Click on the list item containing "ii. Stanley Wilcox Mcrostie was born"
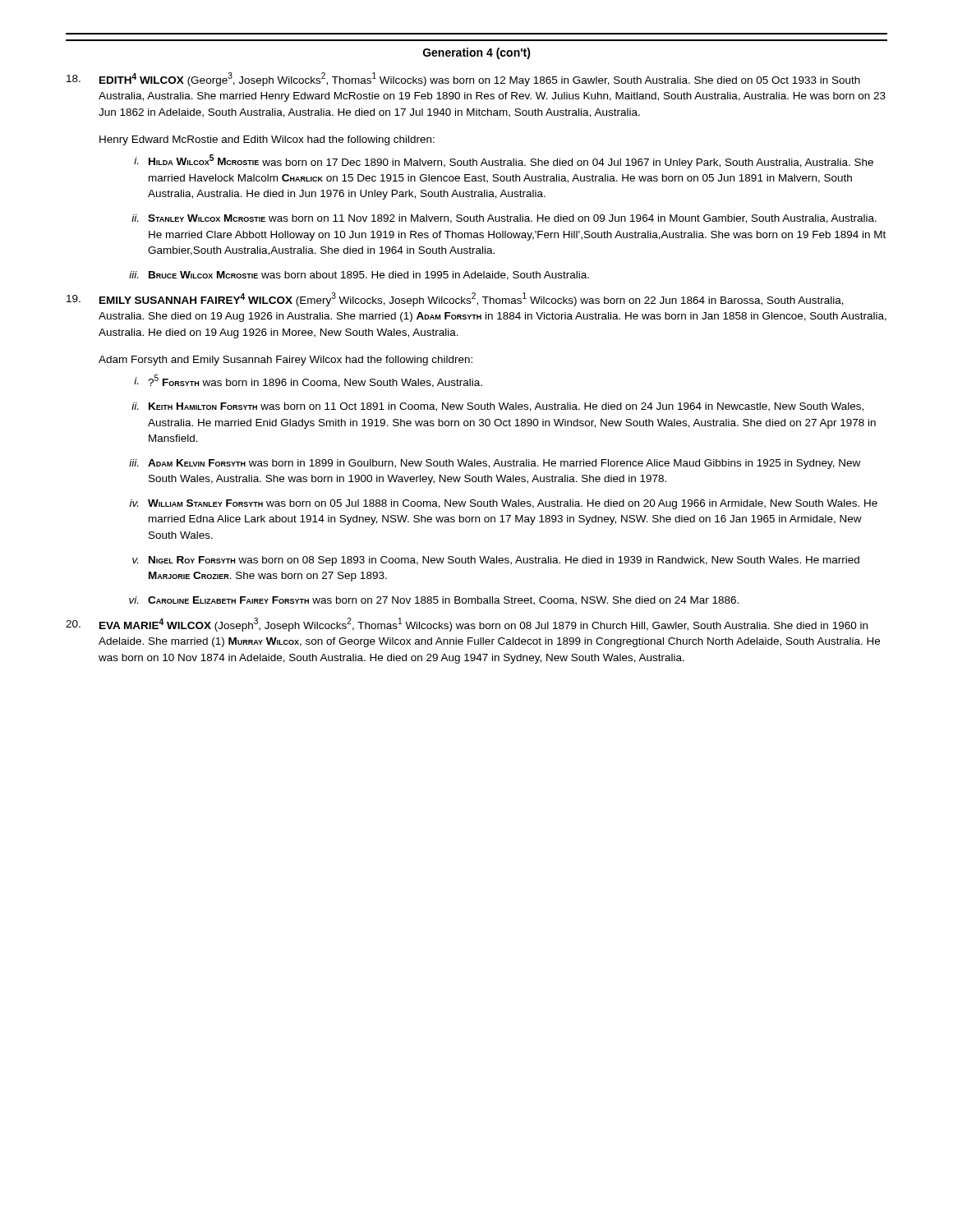 (x=493, y=234)
